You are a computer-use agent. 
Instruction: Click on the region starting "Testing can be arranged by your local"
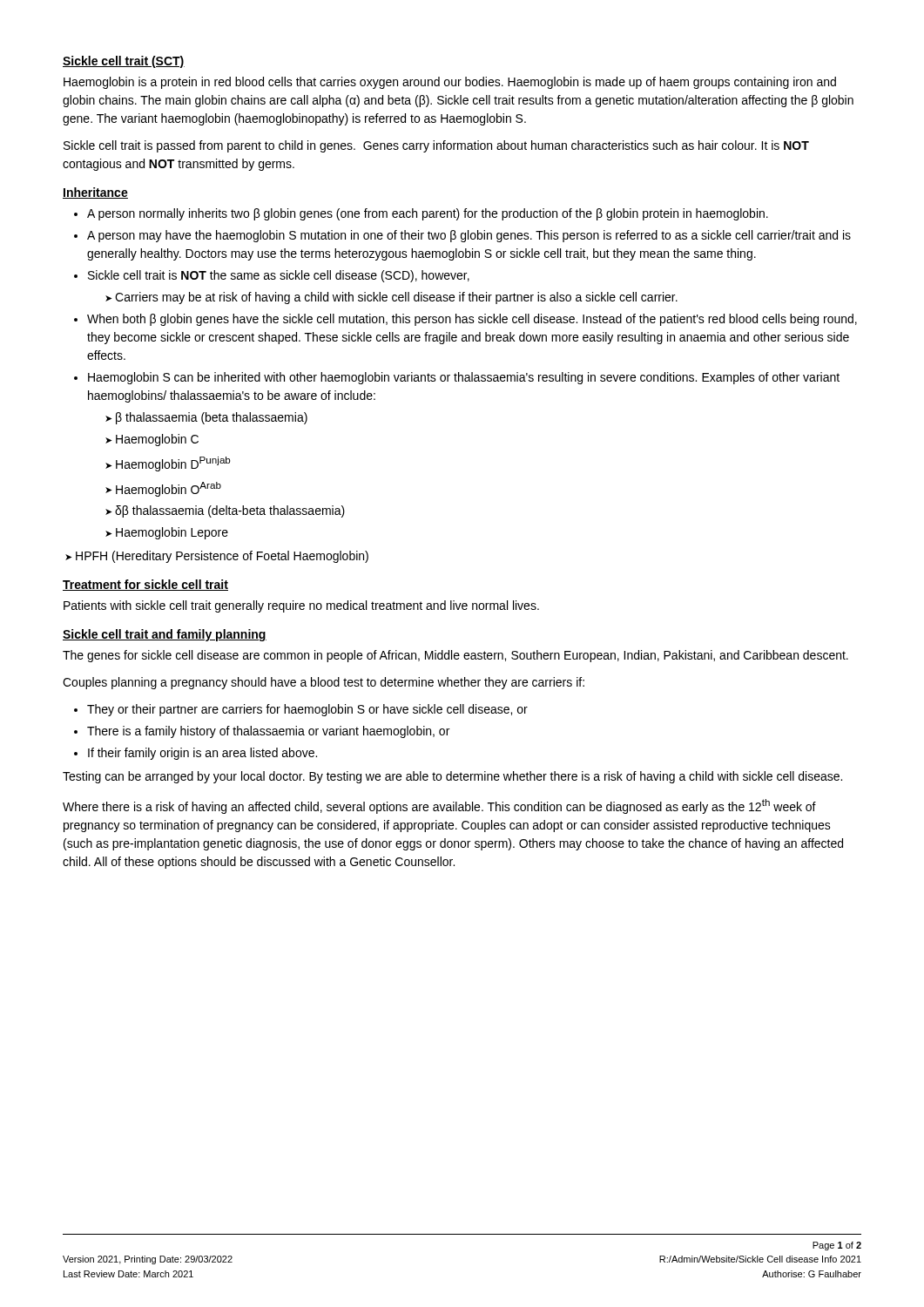(453, 777)
